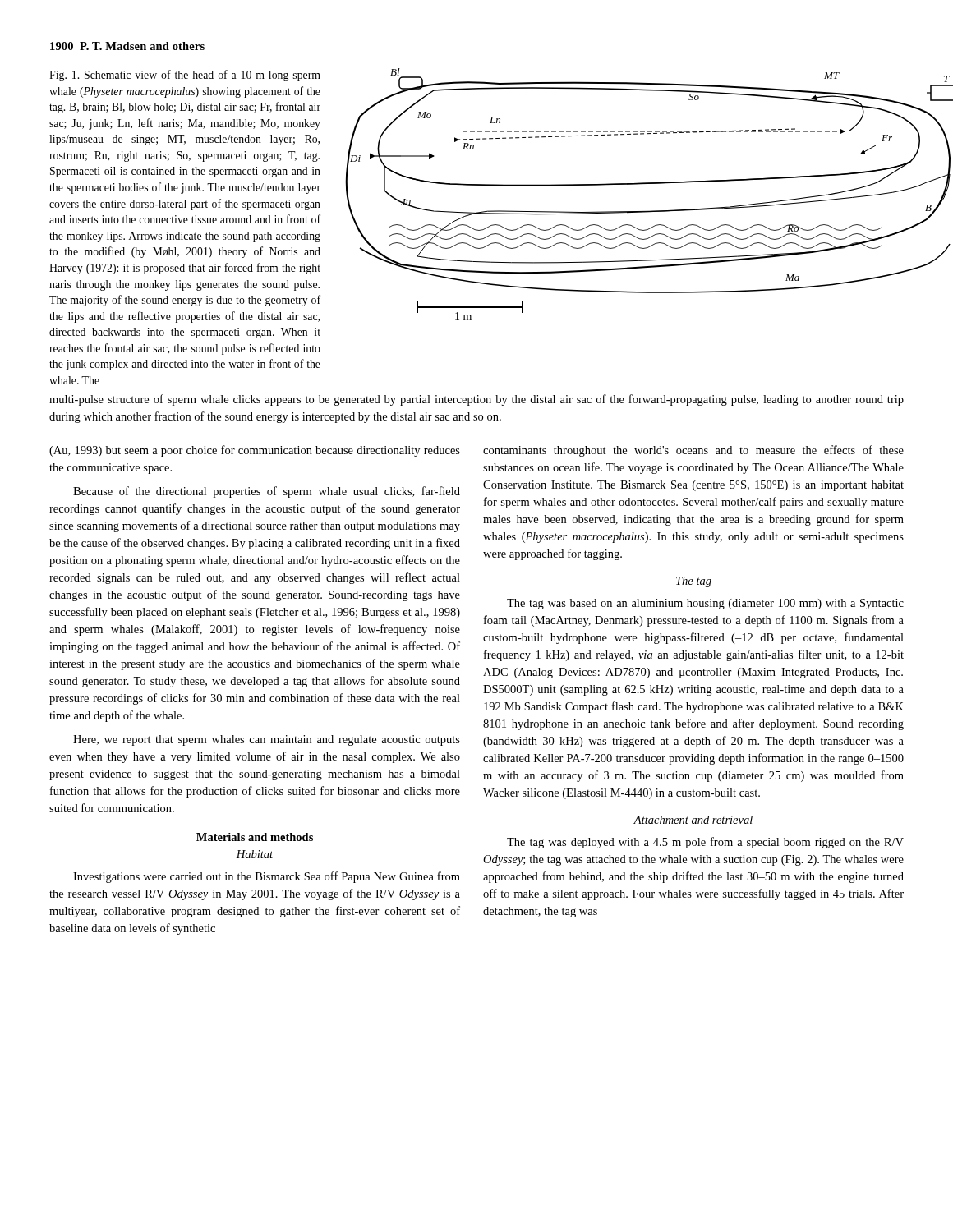
Task: Locate the section header that reads "Materials and methods"
Action: (x=255, y=837)
